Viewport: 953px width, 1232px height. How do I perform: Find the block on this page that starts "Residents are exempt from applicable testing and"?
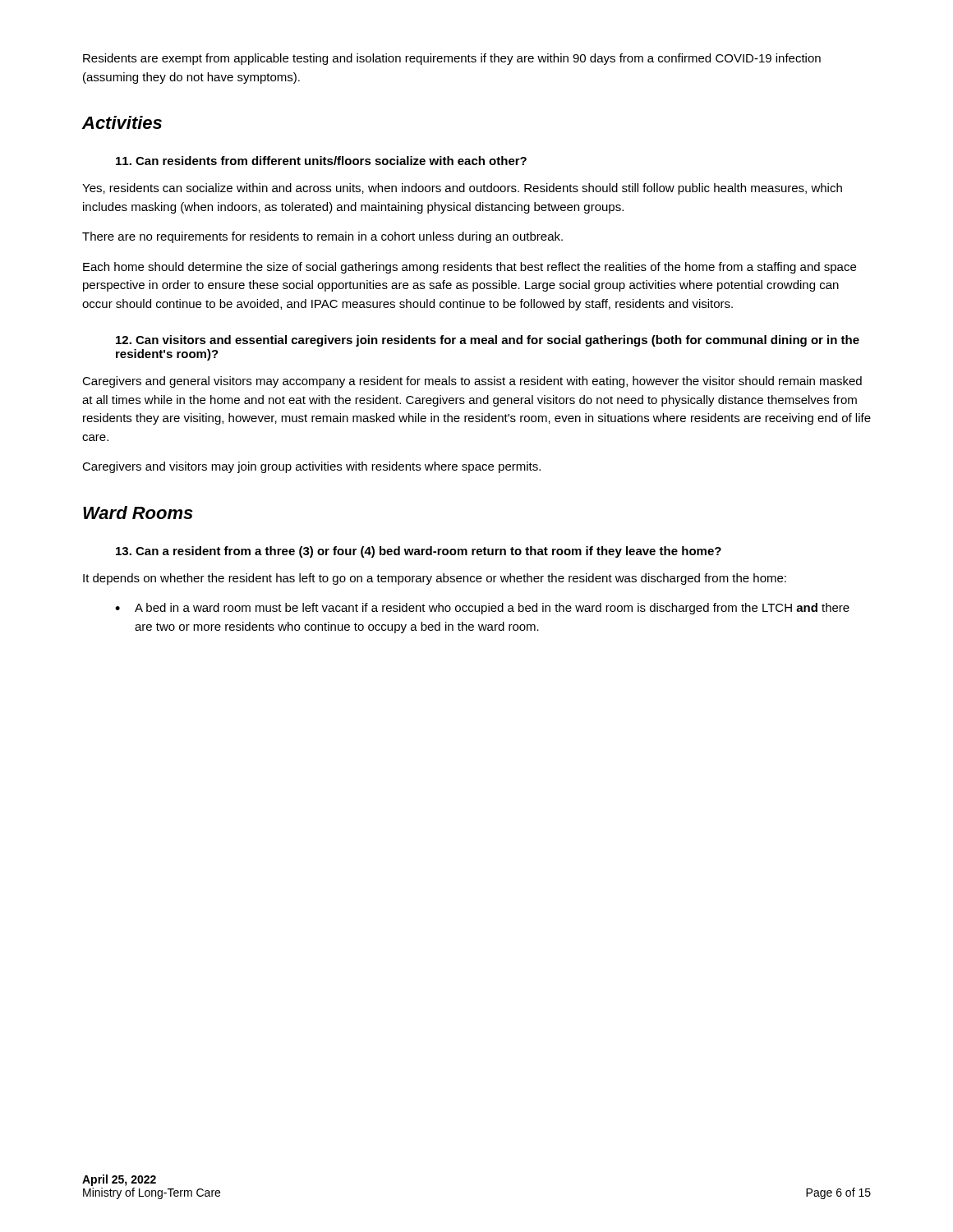point(452,67)
